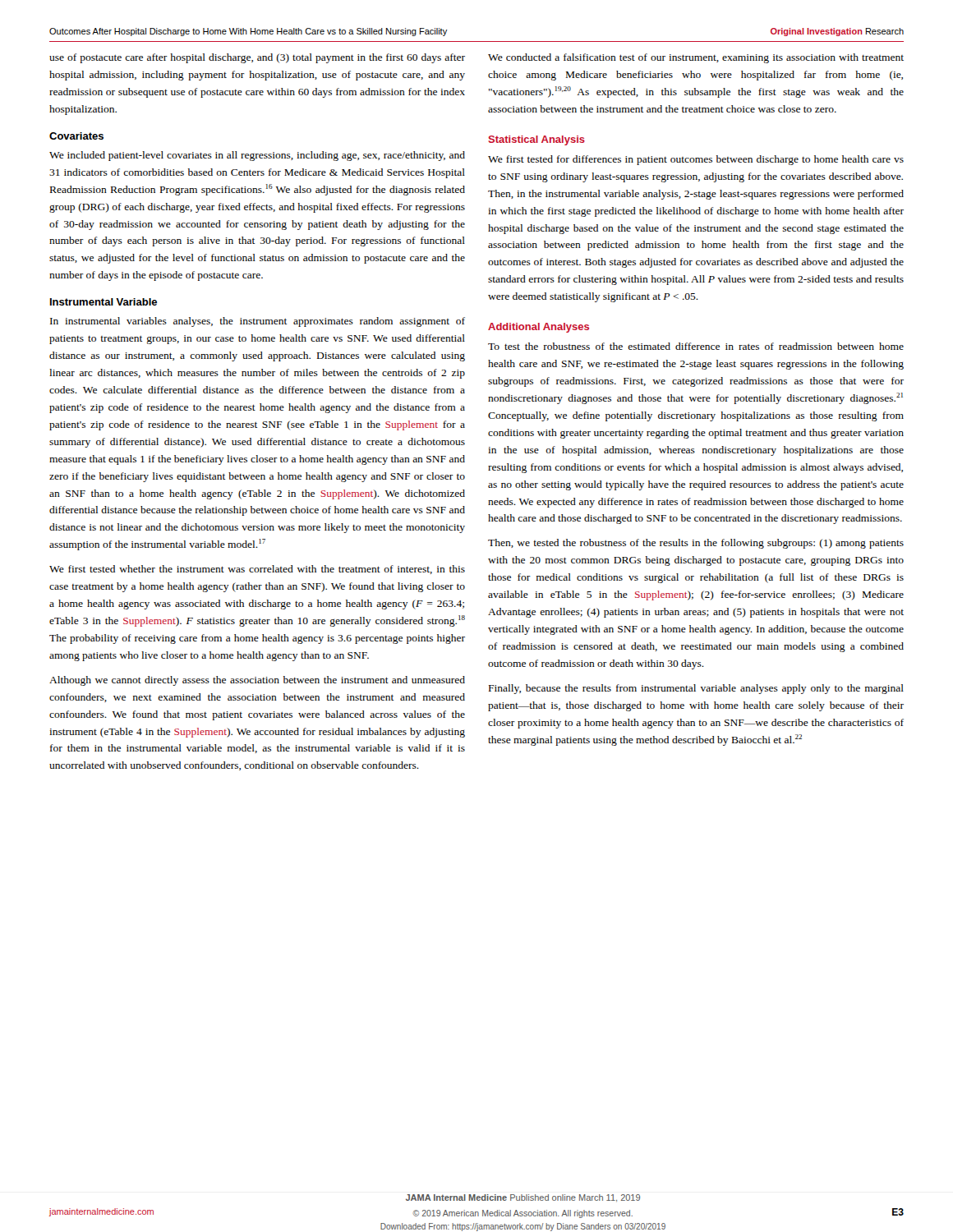Click on the text block containing "We first tested whether"
Image resolution: width=953 pixels, height=1232 pixels.
click(257, 613)
